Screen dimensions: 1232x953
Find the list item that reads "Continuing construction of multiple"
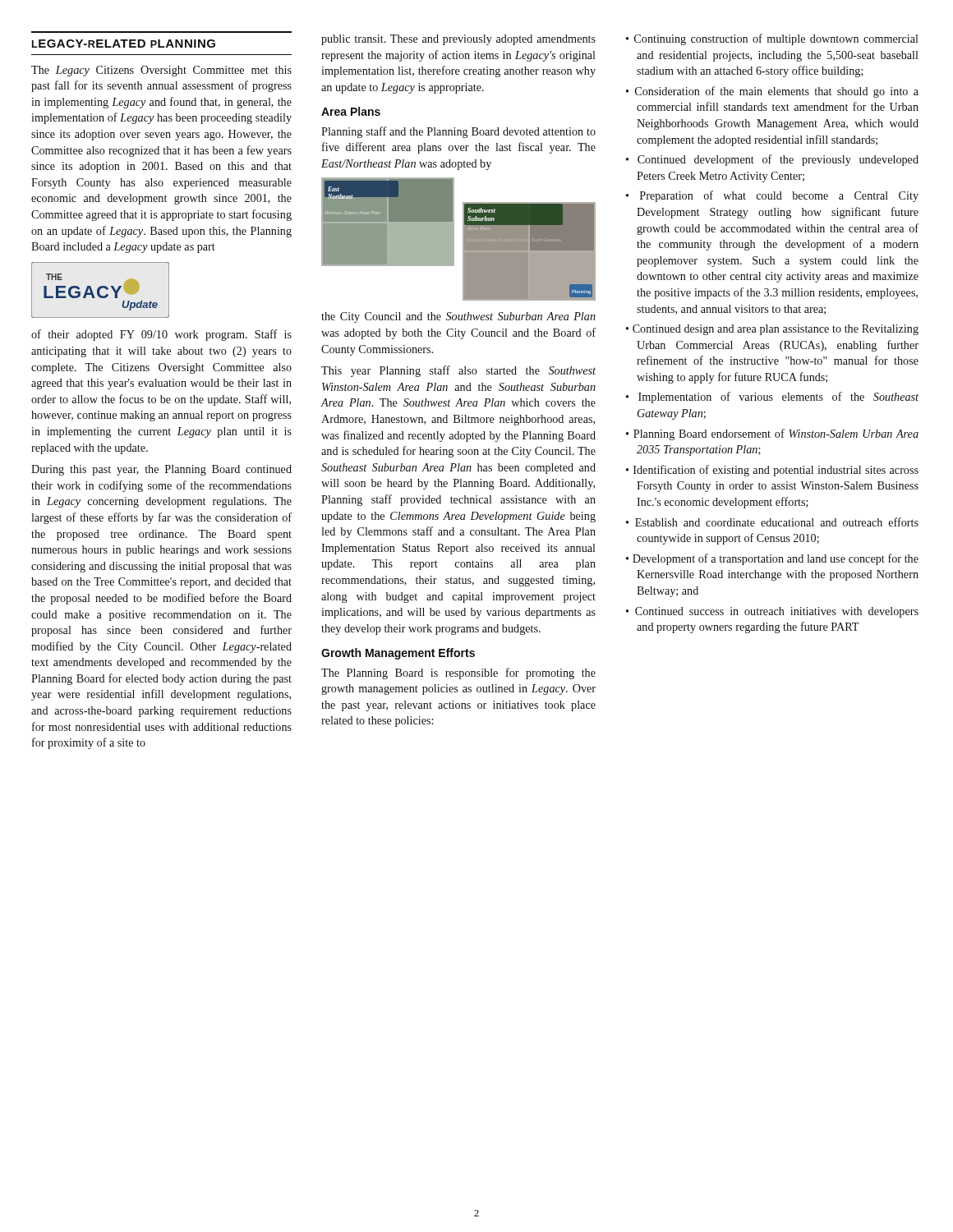point(772,55)
